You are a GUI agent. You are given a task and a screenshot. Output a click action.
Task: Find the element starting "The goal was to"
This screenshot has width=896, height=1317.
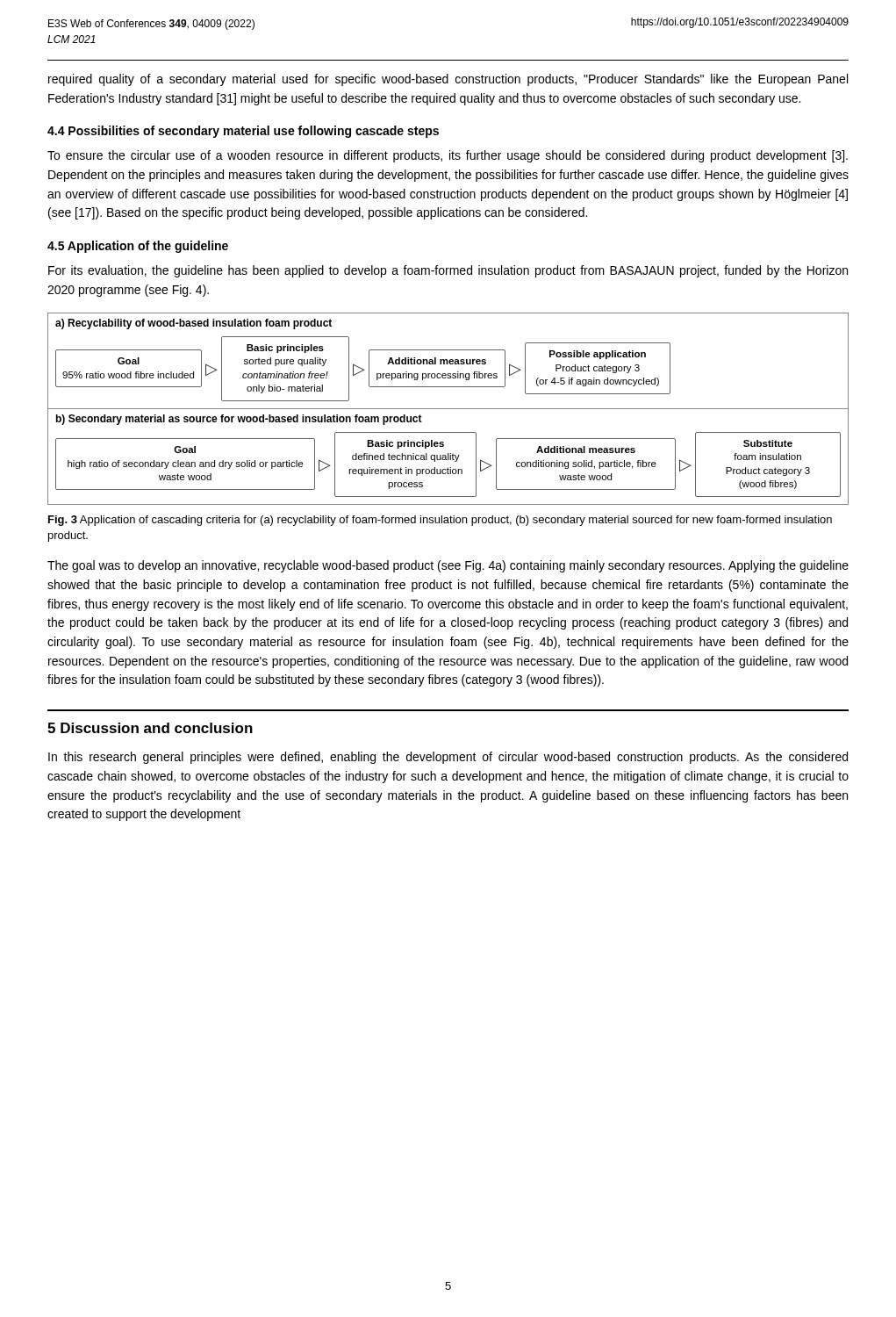click(448, 624)
